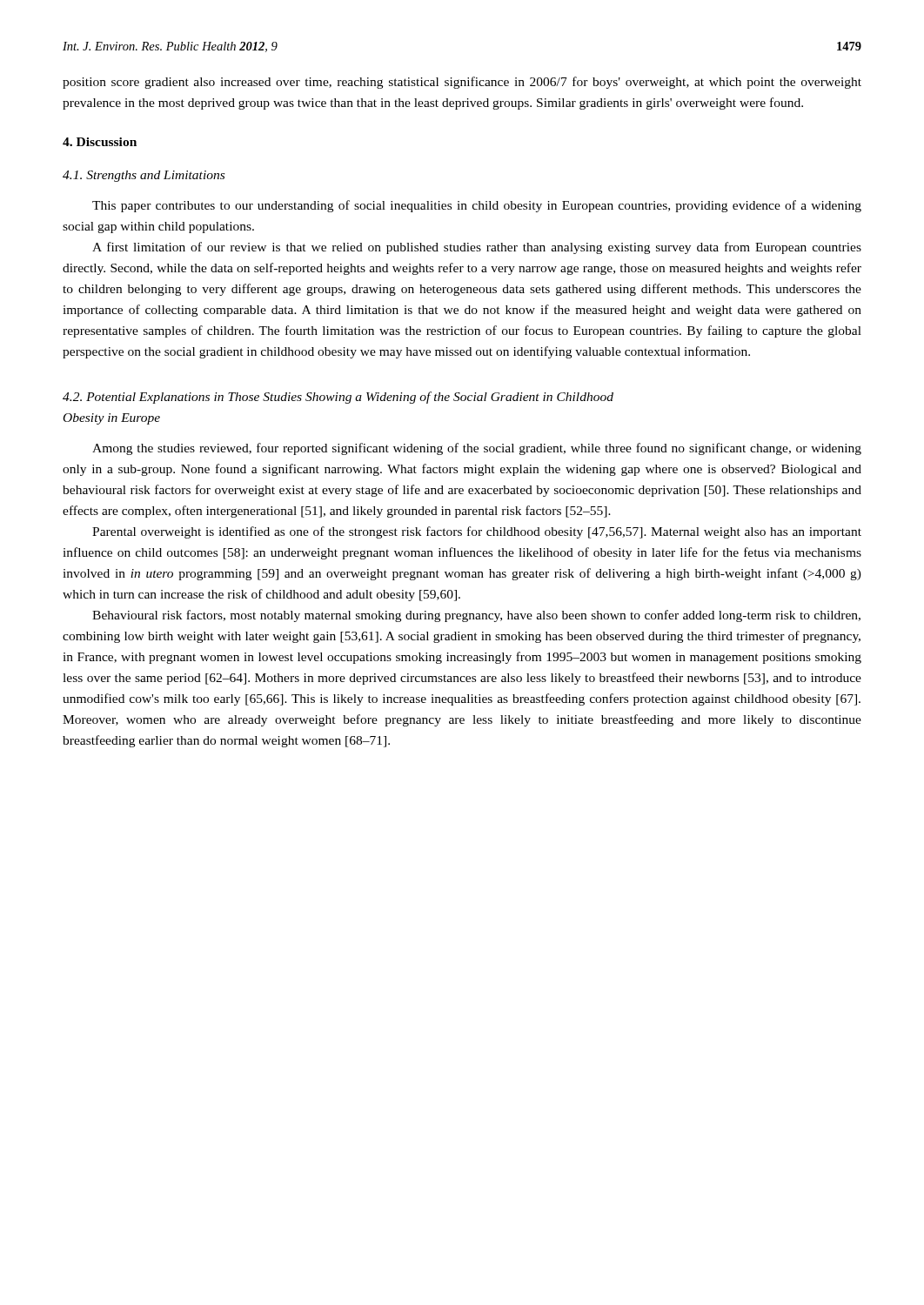The image size is (924, 1305).
Task: Find the element starting "Parental overweight is identified"
Action: (x=462, y=562)
